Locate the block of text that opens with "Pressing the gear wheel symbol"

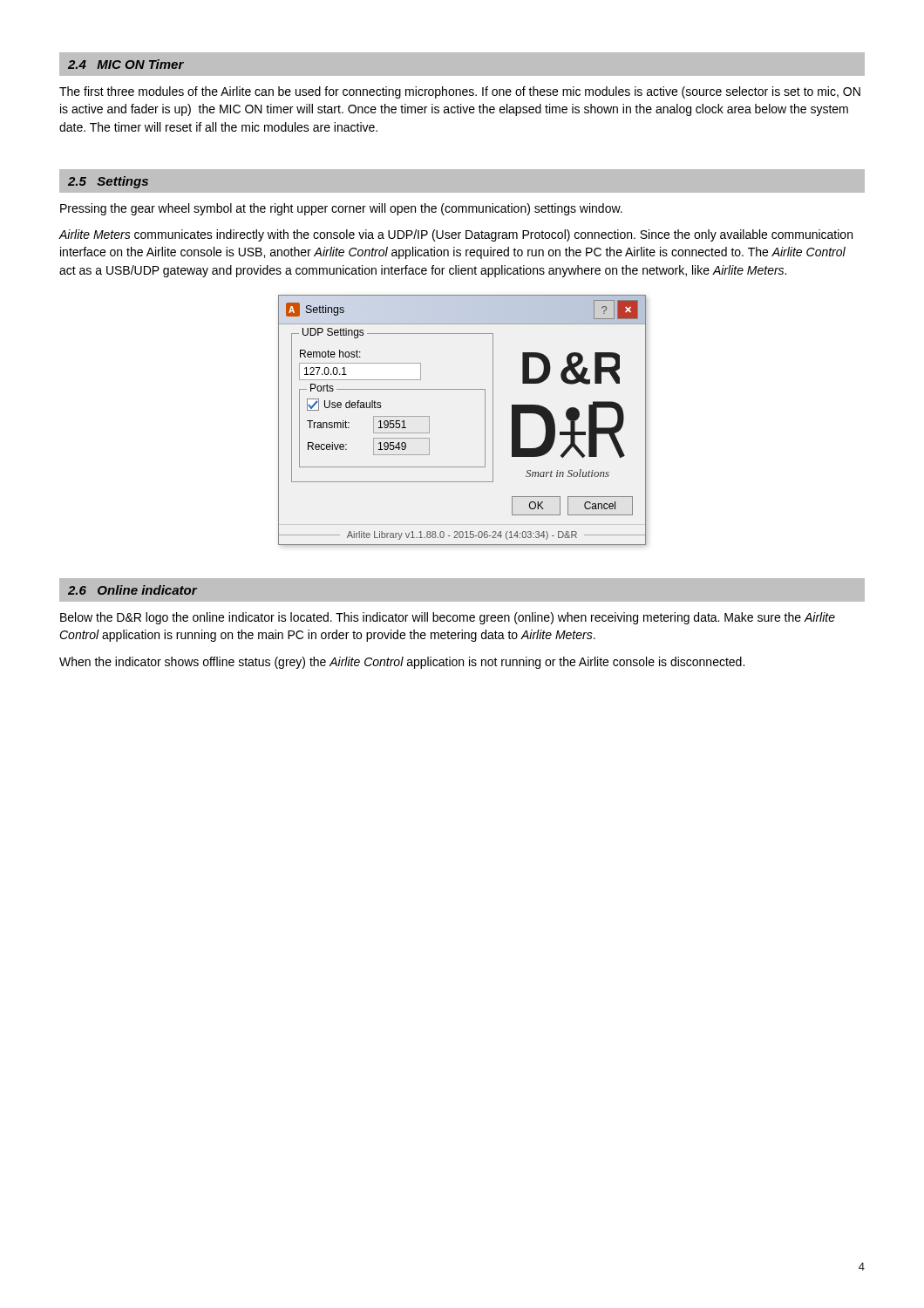tap(341, 208)
